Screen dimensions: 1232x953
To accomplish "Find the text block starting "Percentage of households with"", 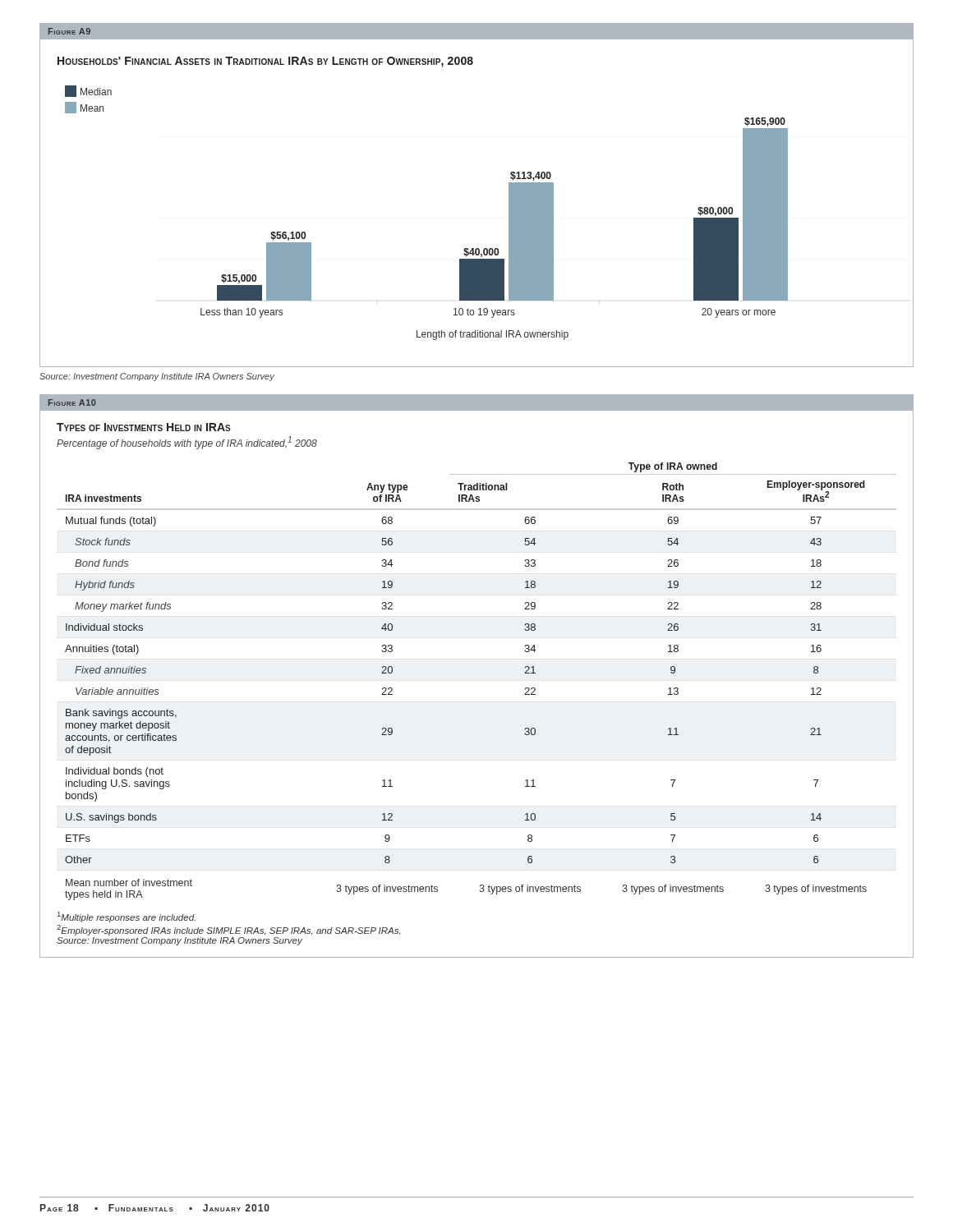I will (187, 442).
